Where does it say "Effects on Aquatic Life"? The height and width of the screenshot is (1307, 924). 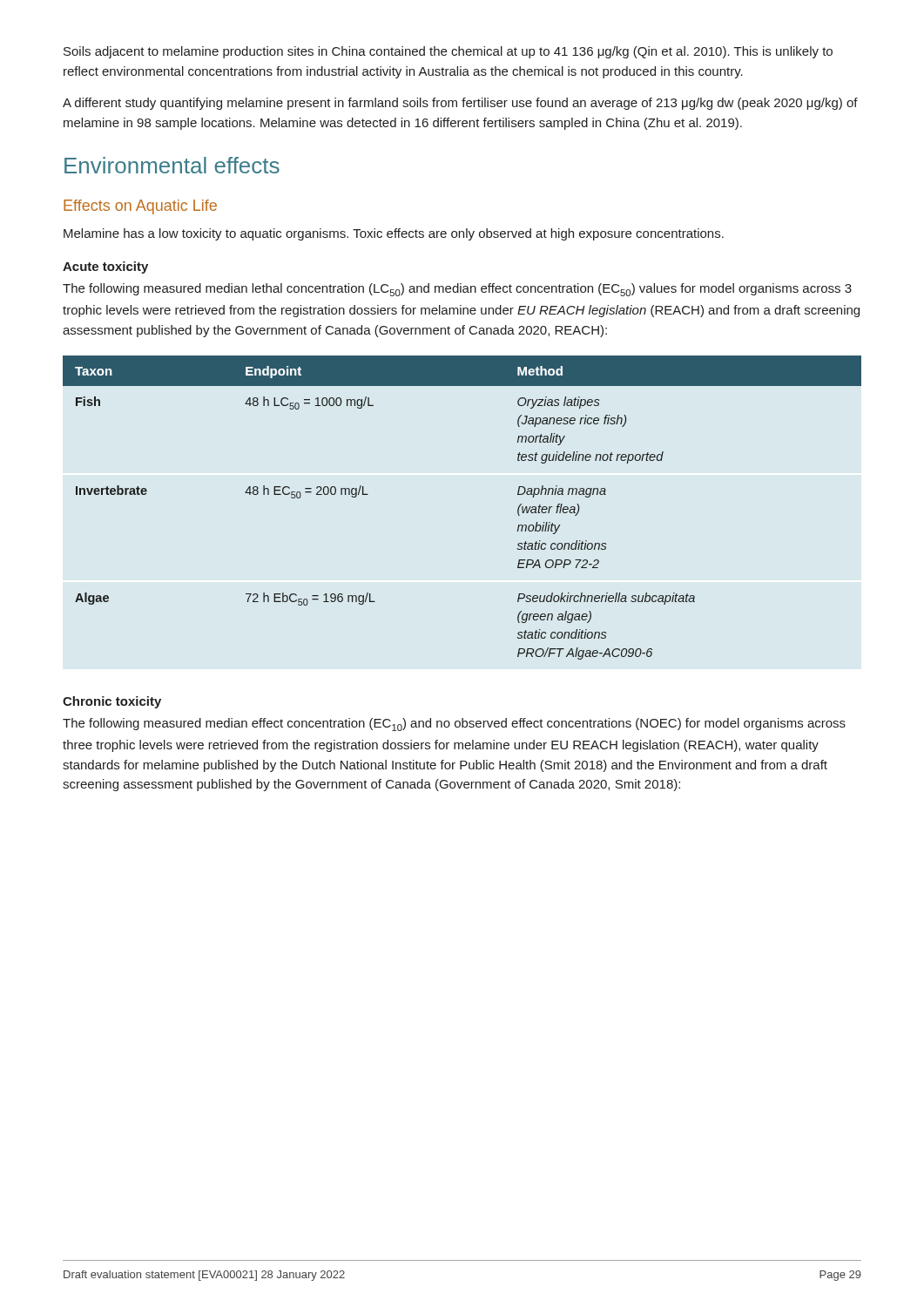(x=140, y=205)
